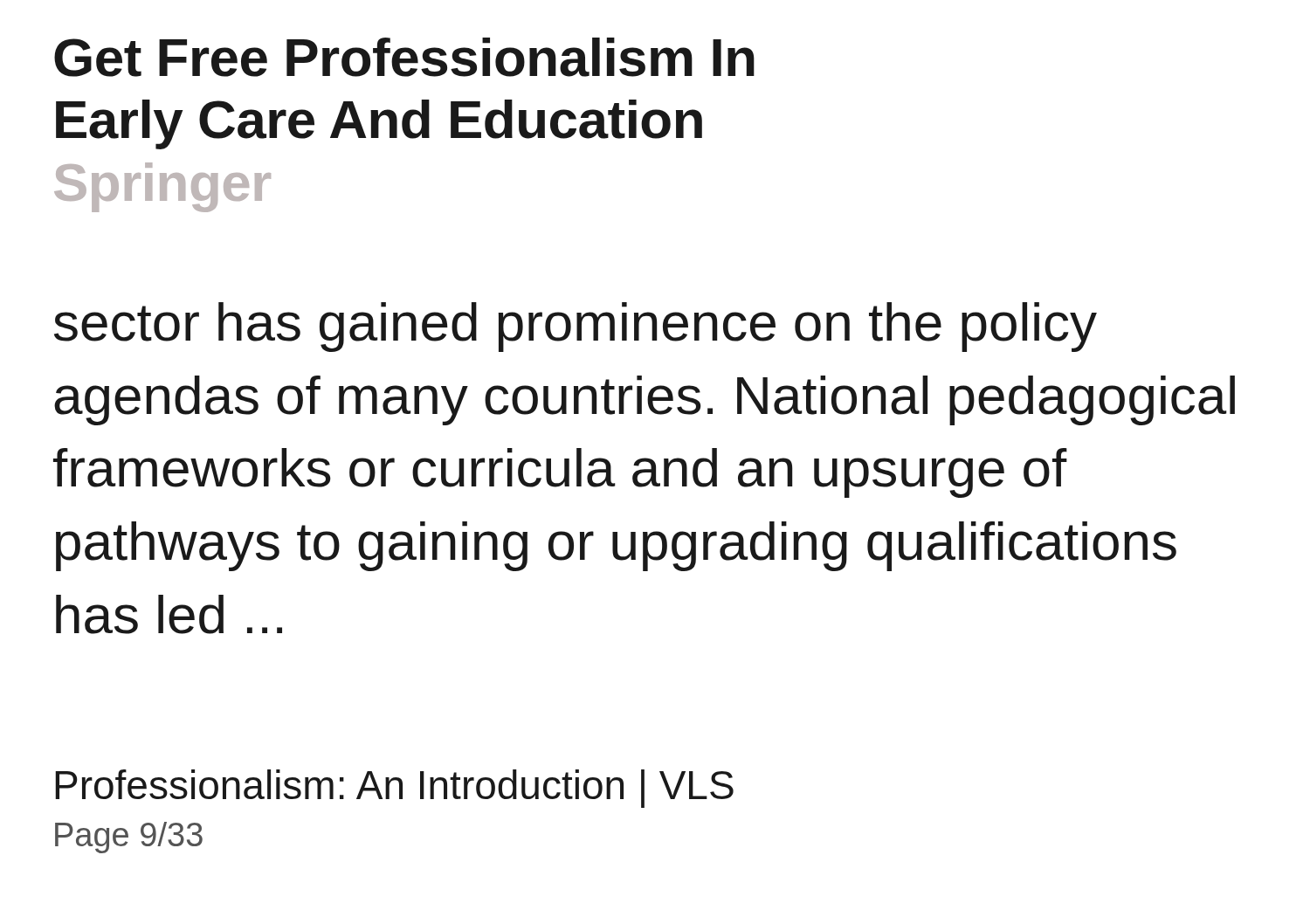Image resolution: width=1310 pixels, height=924 pixels.
Task: Click on the text that says "Professionalism: An Introduction | VLS"
Action: click(x=655, y=785)
